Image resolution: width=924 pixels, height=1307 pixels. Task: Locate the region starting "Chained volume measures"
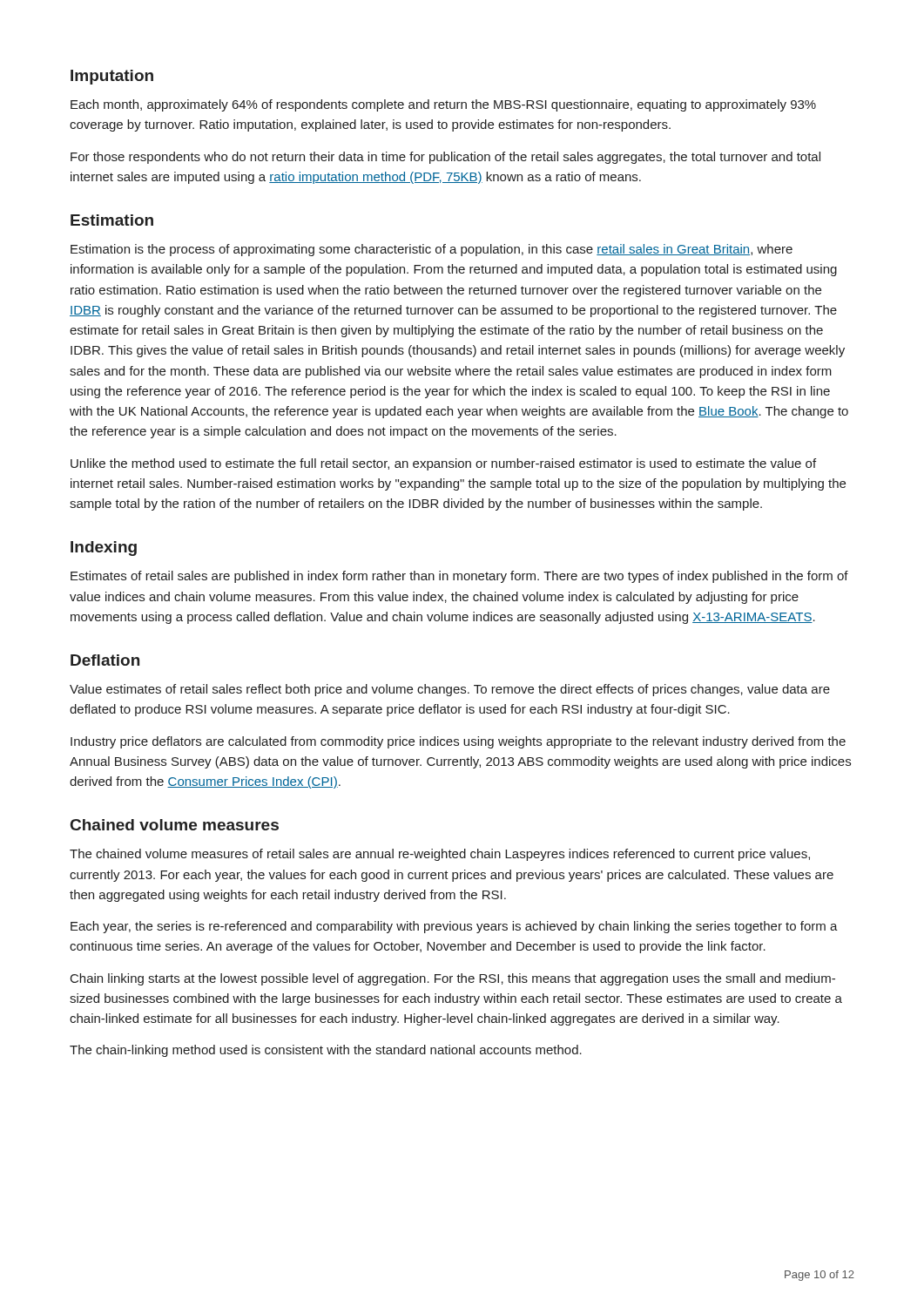pos(174,825)
